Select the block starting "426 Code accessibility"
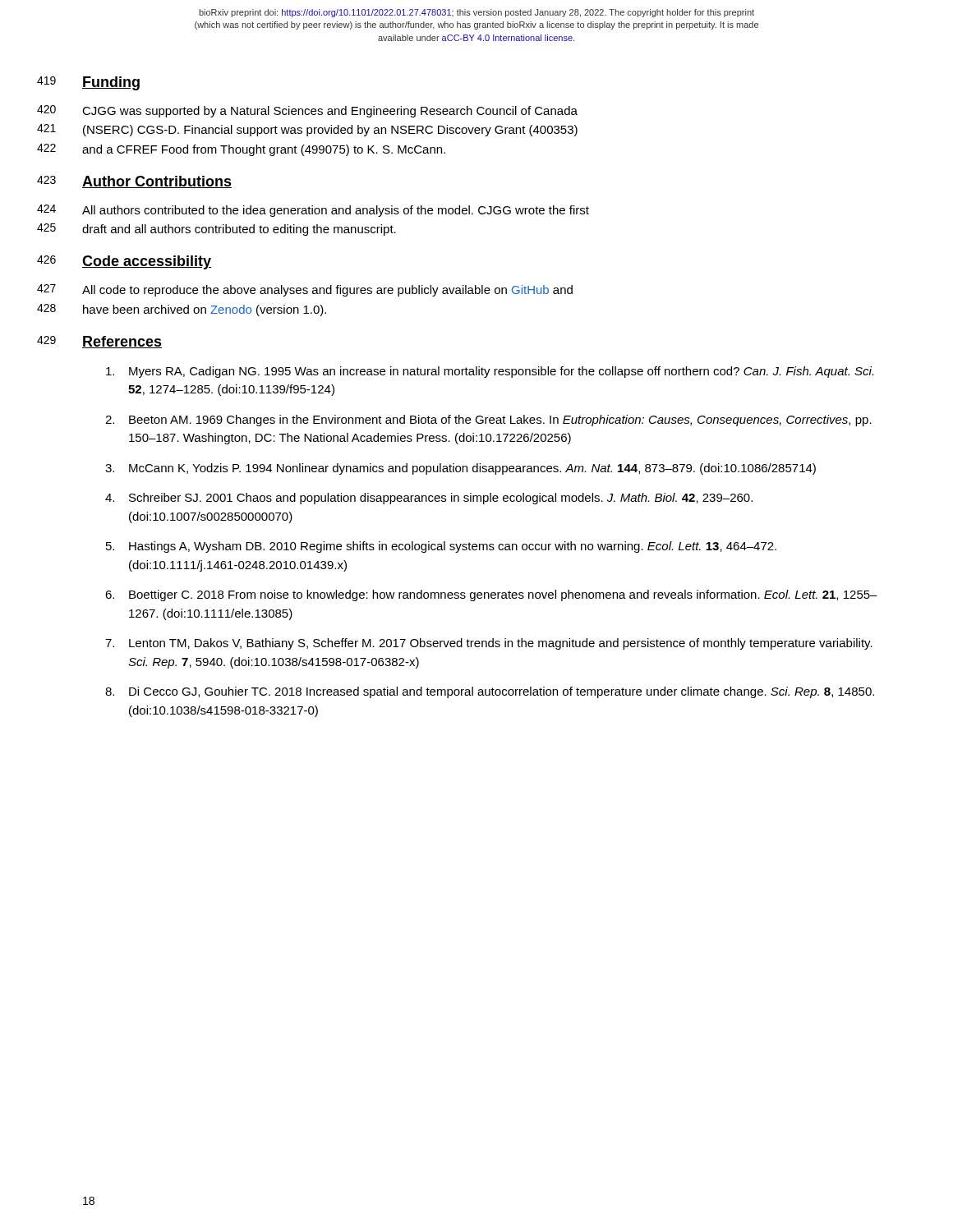The width and height of the screenshot is (953, 1232). pyautogui.click(x=147, y=261)
